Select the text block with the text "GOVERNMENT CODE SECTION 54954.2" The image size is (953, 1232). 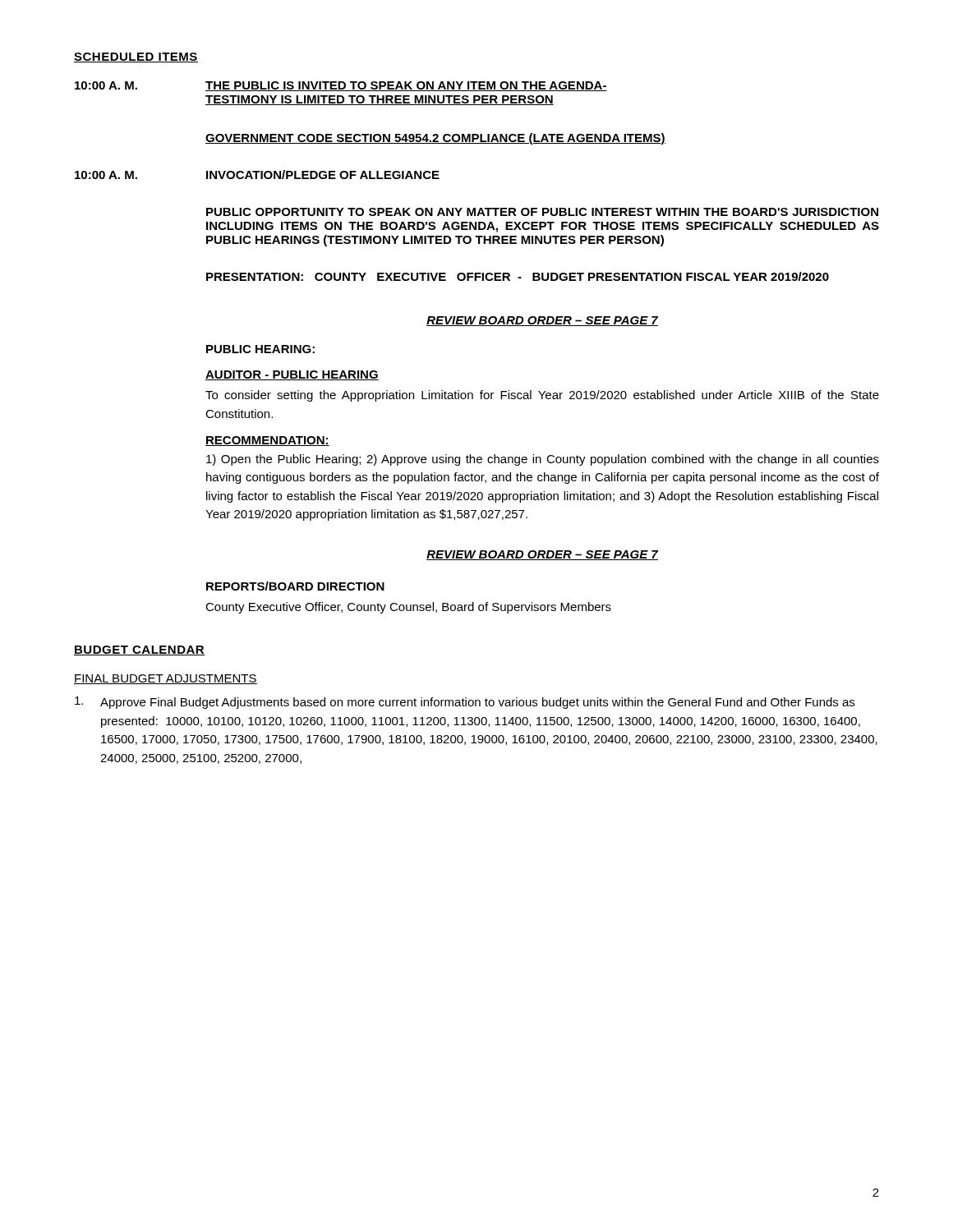435,138
